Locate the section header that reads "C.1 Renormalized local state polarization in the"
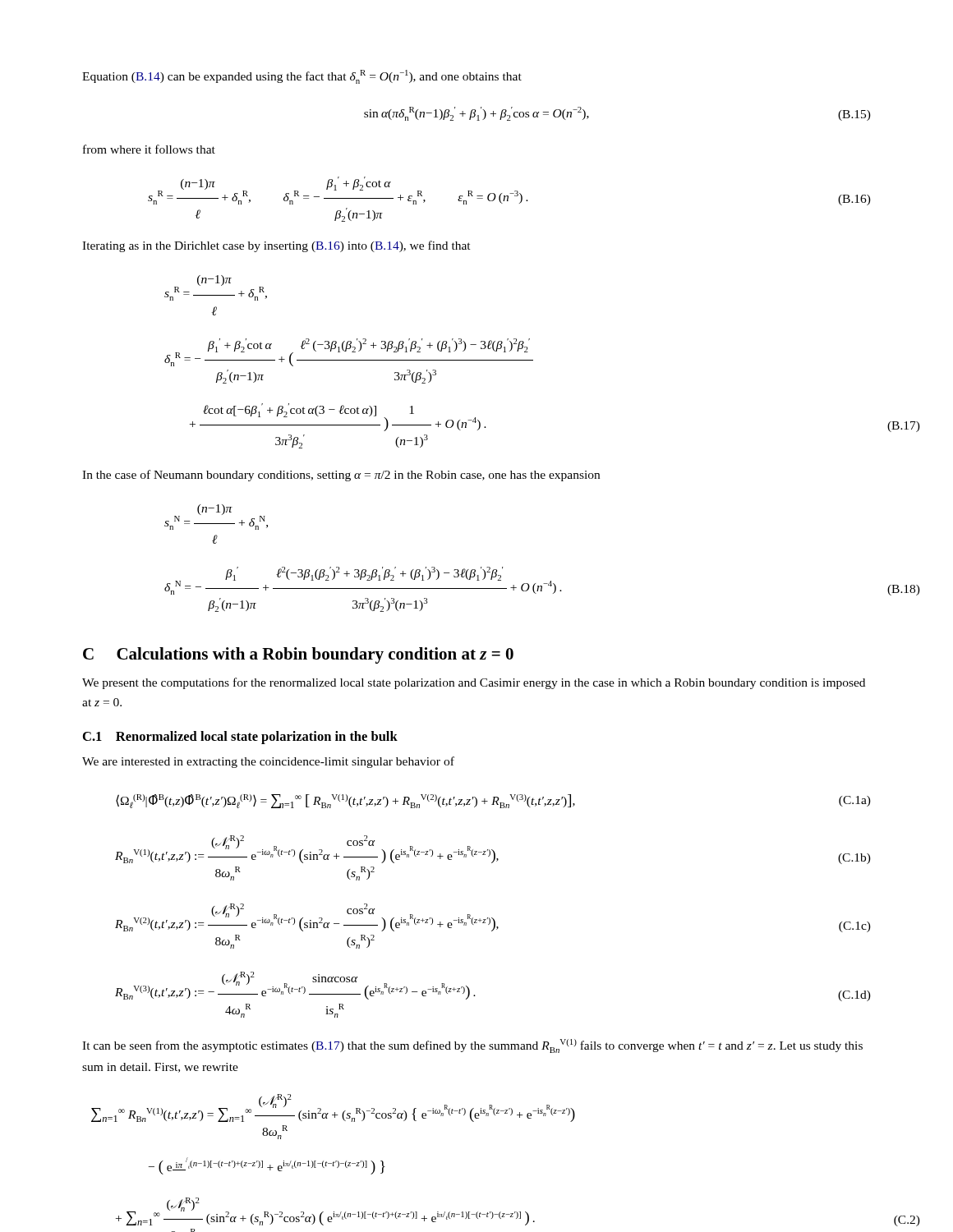Image resolution: width=953 pixels, height=1232 pixels. point(240,737)
